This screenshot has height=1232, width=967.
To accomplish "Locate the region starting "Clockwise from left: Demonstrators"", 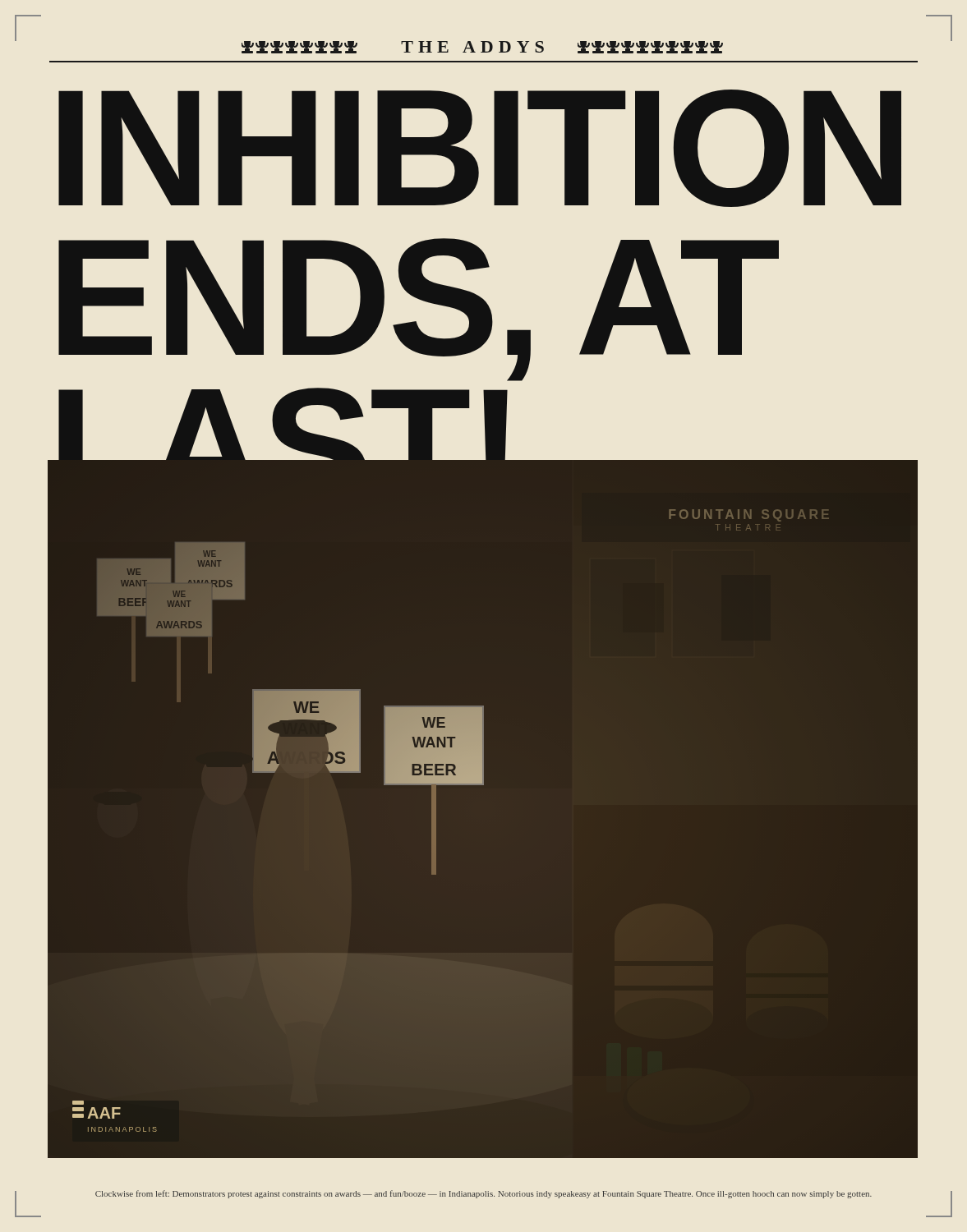I will click(x=484, y=1194).
